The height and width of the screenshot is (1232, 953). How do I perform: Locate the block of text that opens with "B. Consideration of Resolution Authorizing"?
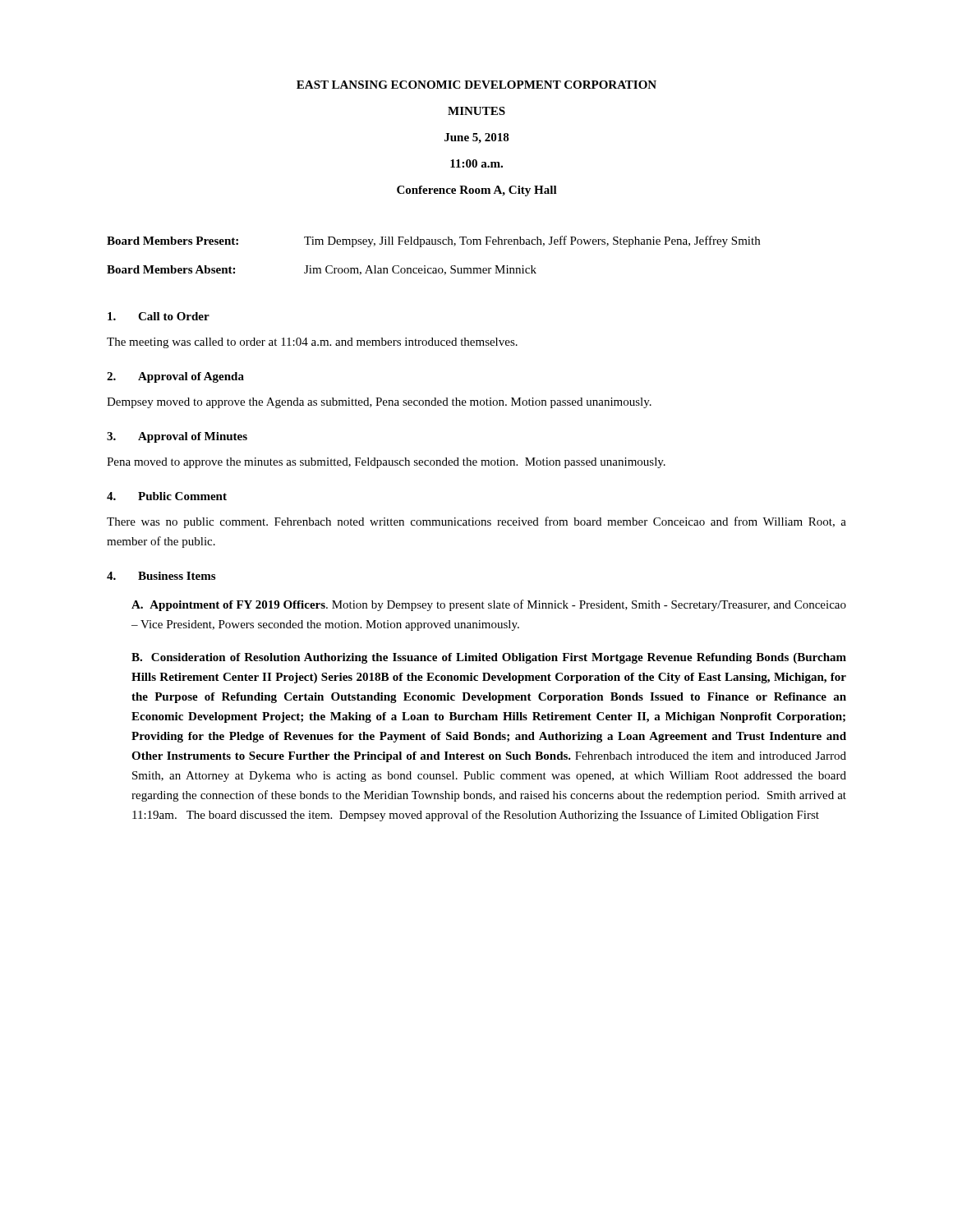click(x=489, y=736)
